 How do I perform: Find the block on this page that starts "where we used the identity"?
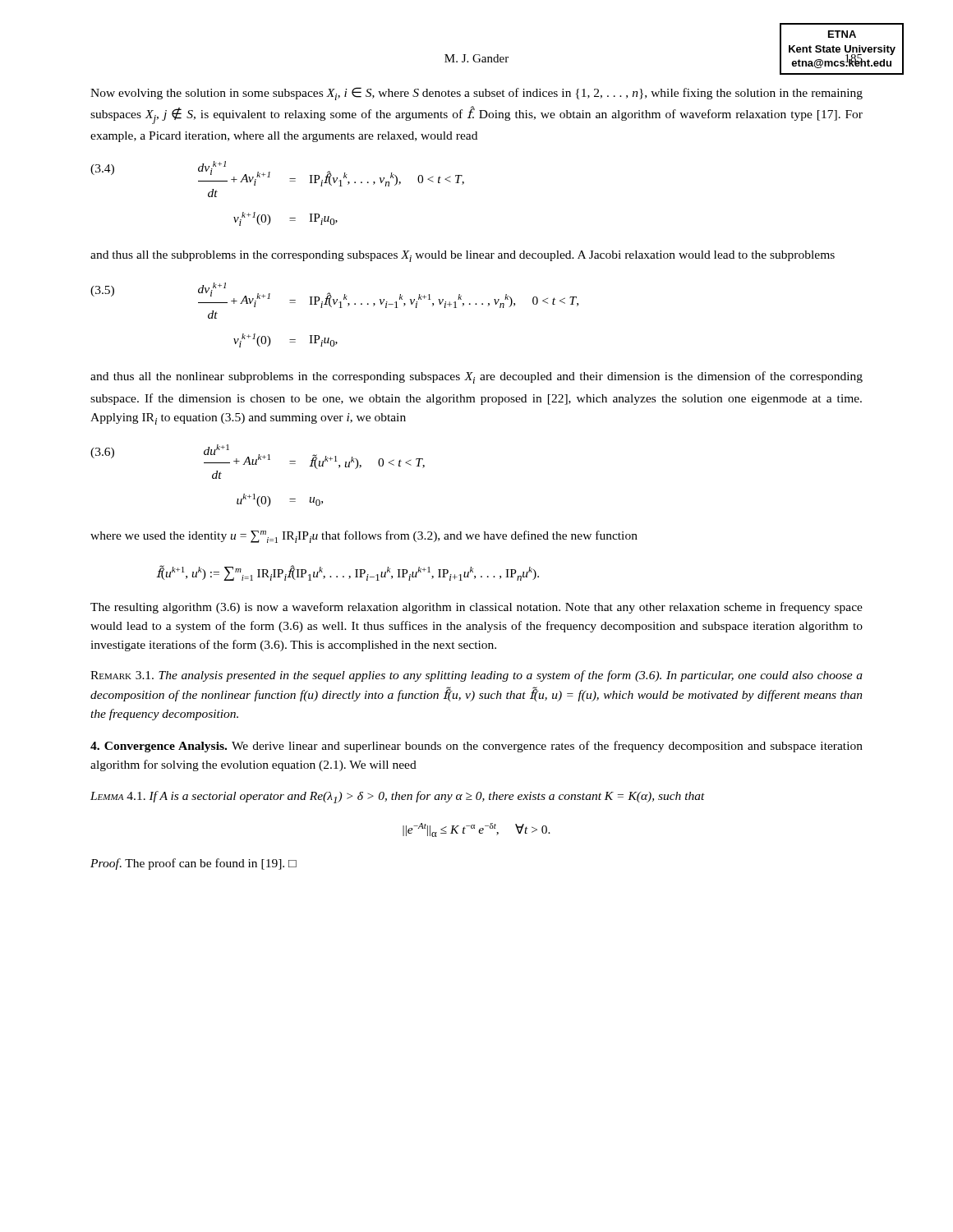tap(364, 536)
